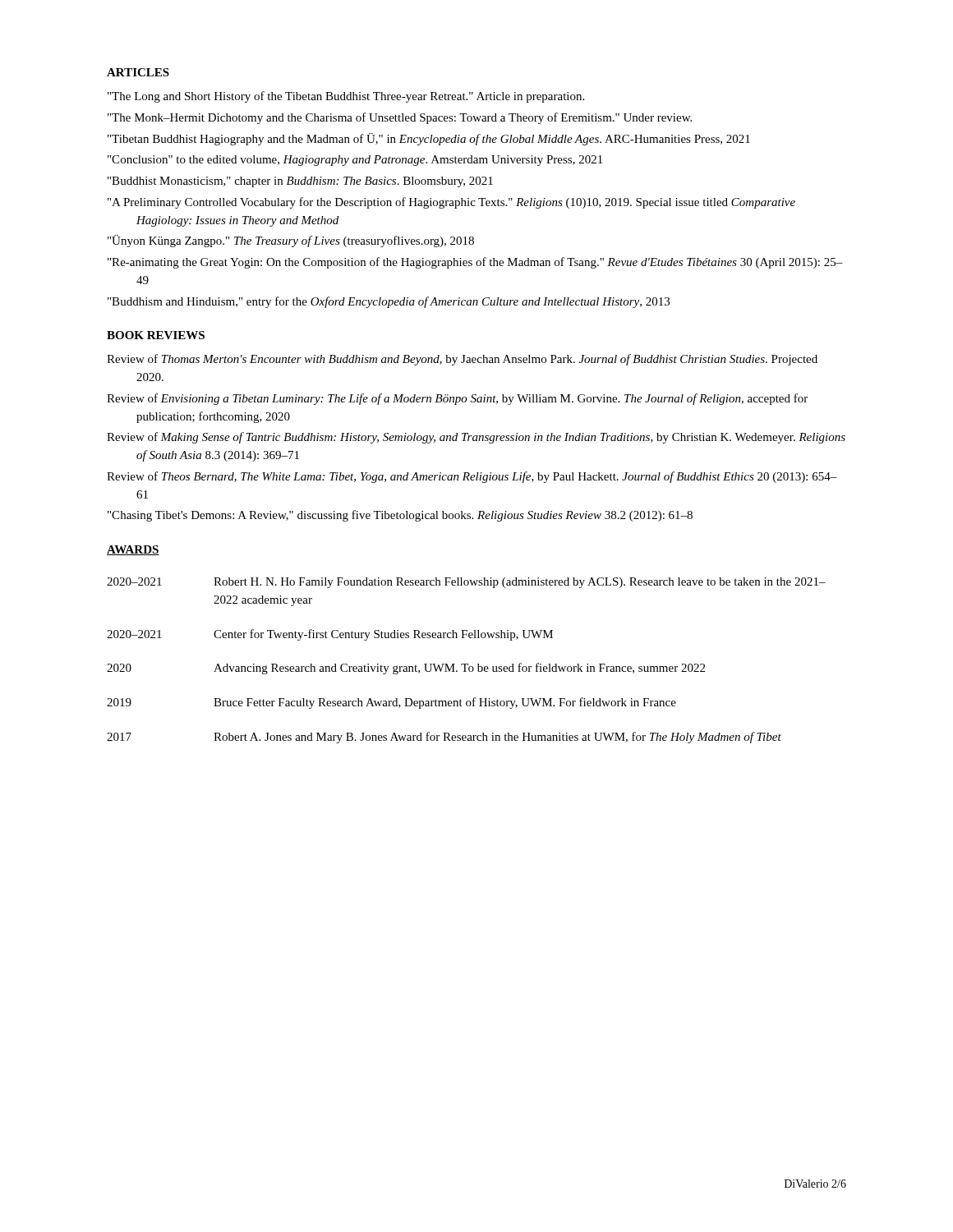Click on the list item that reads ""The Long and Short History"
Viewport: 953px width, 1232px height.
tap(346, 96)
